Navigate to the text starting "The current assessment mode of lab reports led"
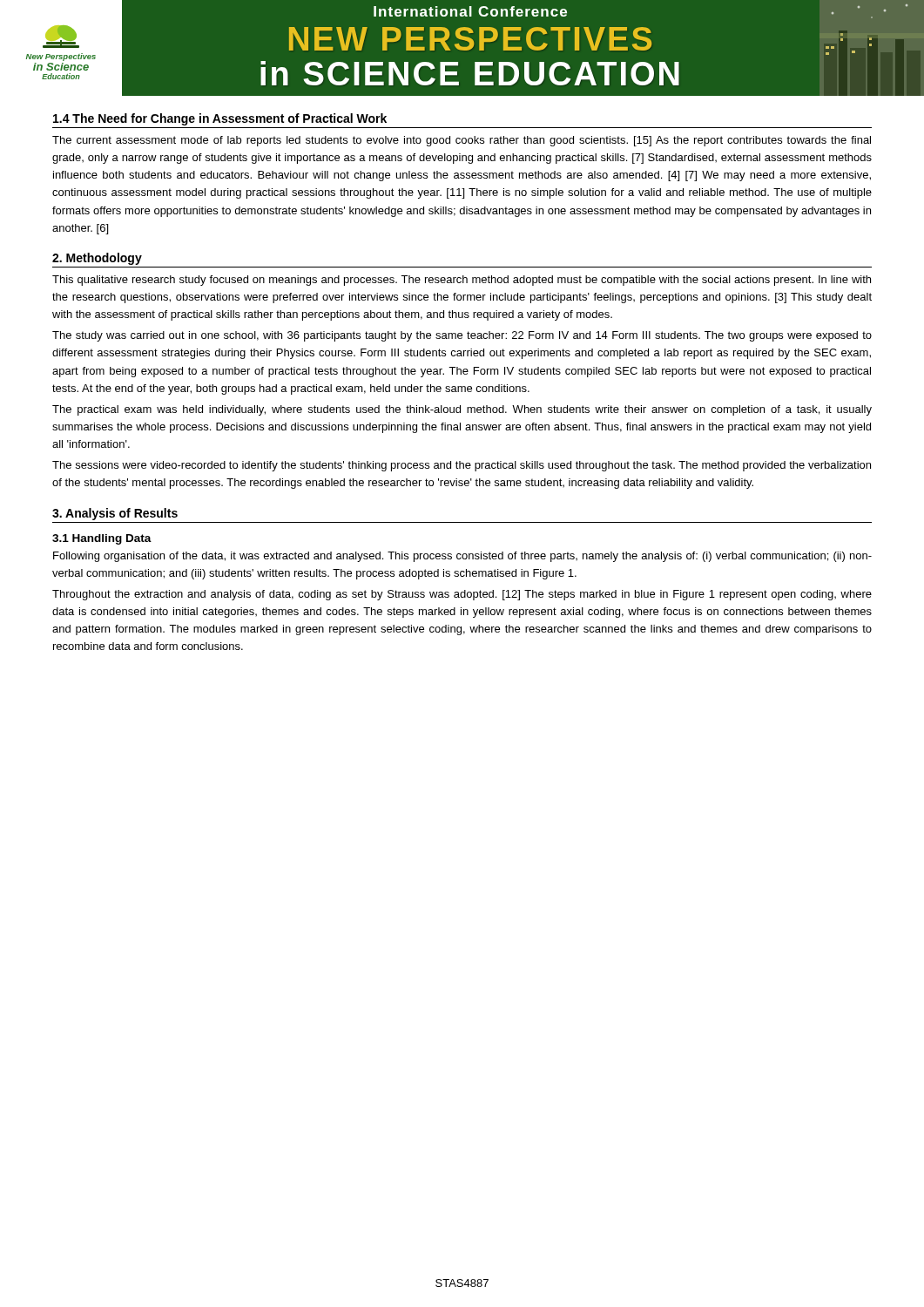Image resolution: width=924 pixels, height=1307 pixels. (x=462, y=184)
